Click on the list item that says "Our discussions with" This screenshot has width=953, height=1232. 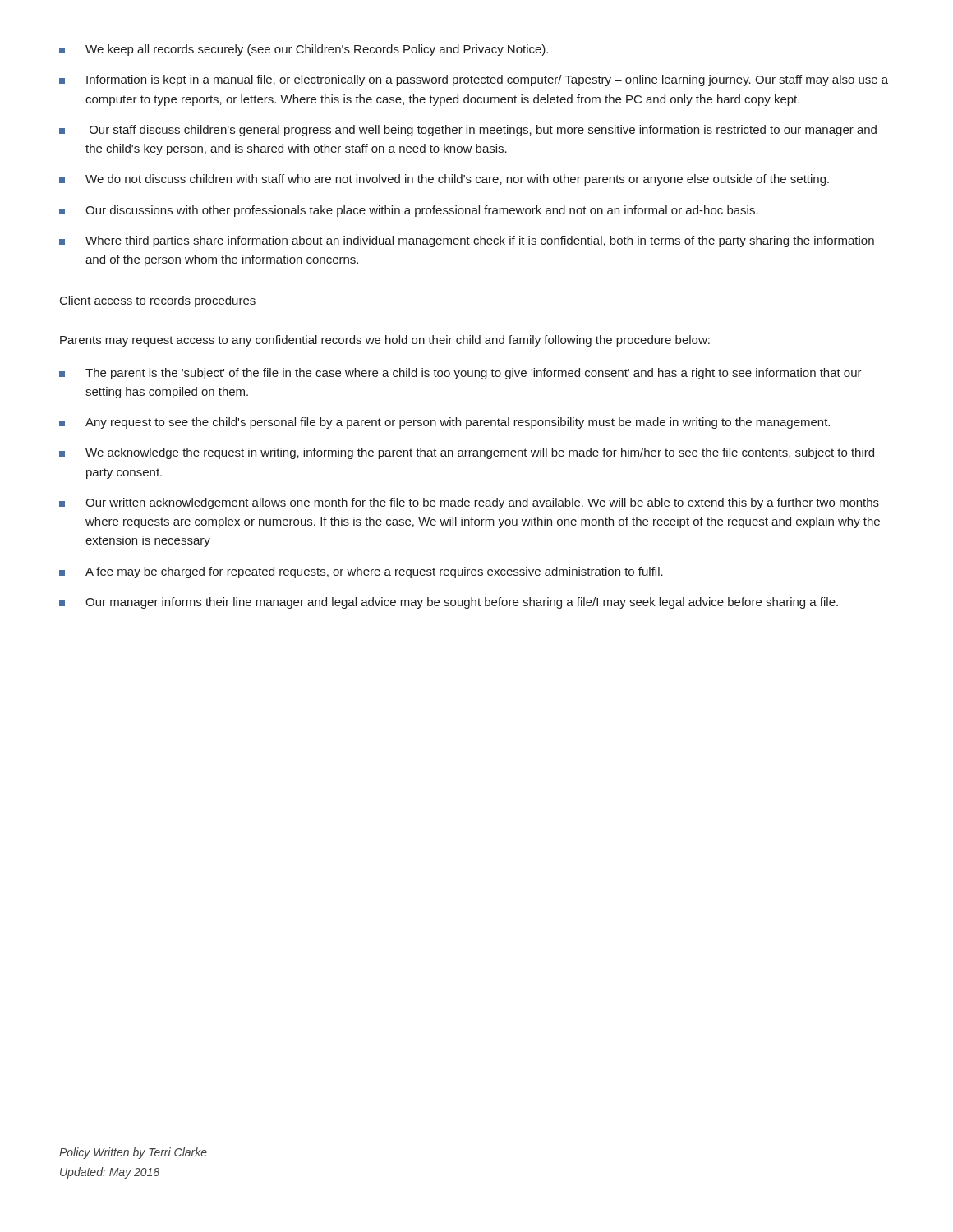click(x=409, y=210)
